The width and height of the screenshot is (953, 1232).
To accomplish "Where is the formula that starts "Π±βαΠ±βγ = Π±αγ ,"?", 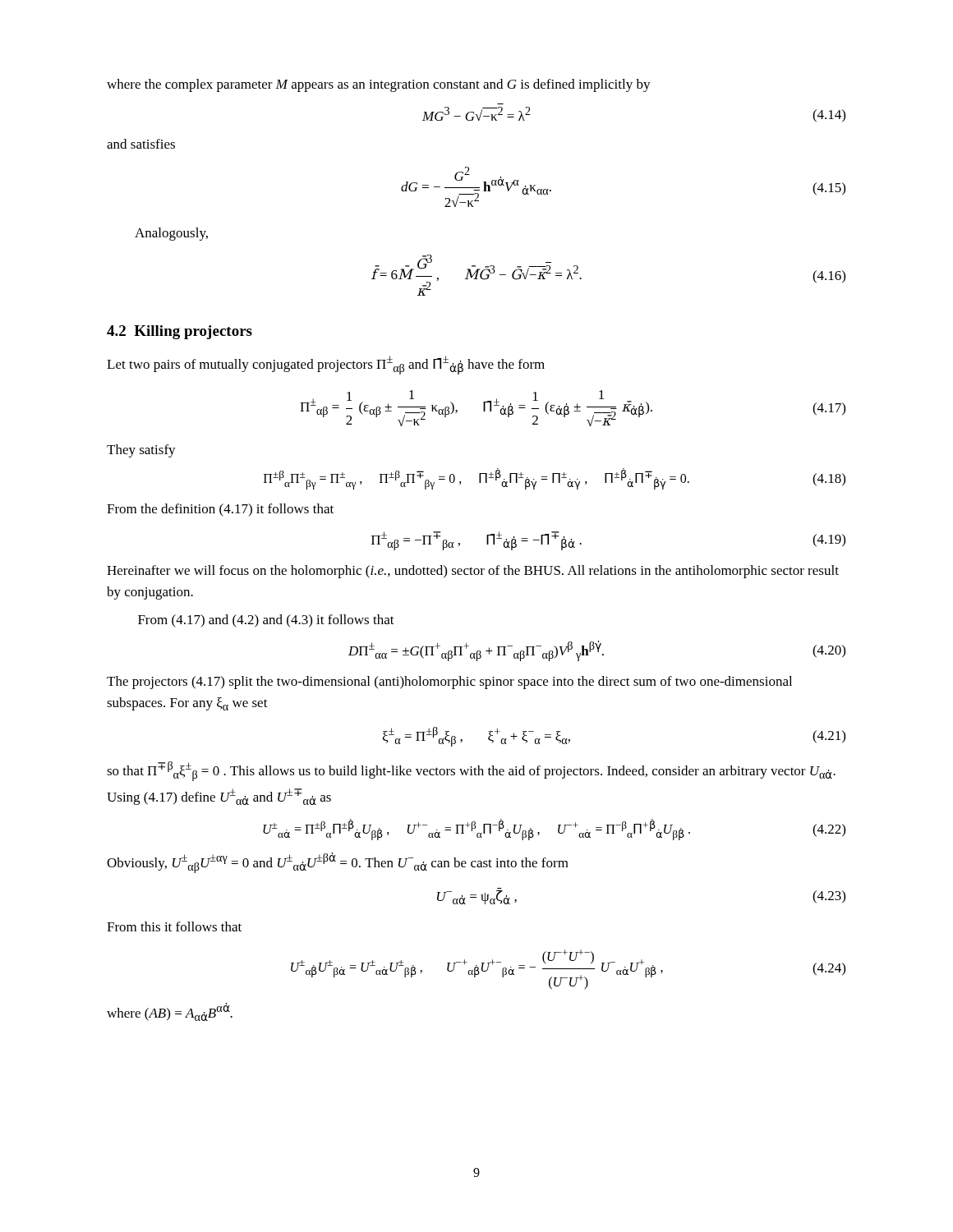I will point(555,479).
